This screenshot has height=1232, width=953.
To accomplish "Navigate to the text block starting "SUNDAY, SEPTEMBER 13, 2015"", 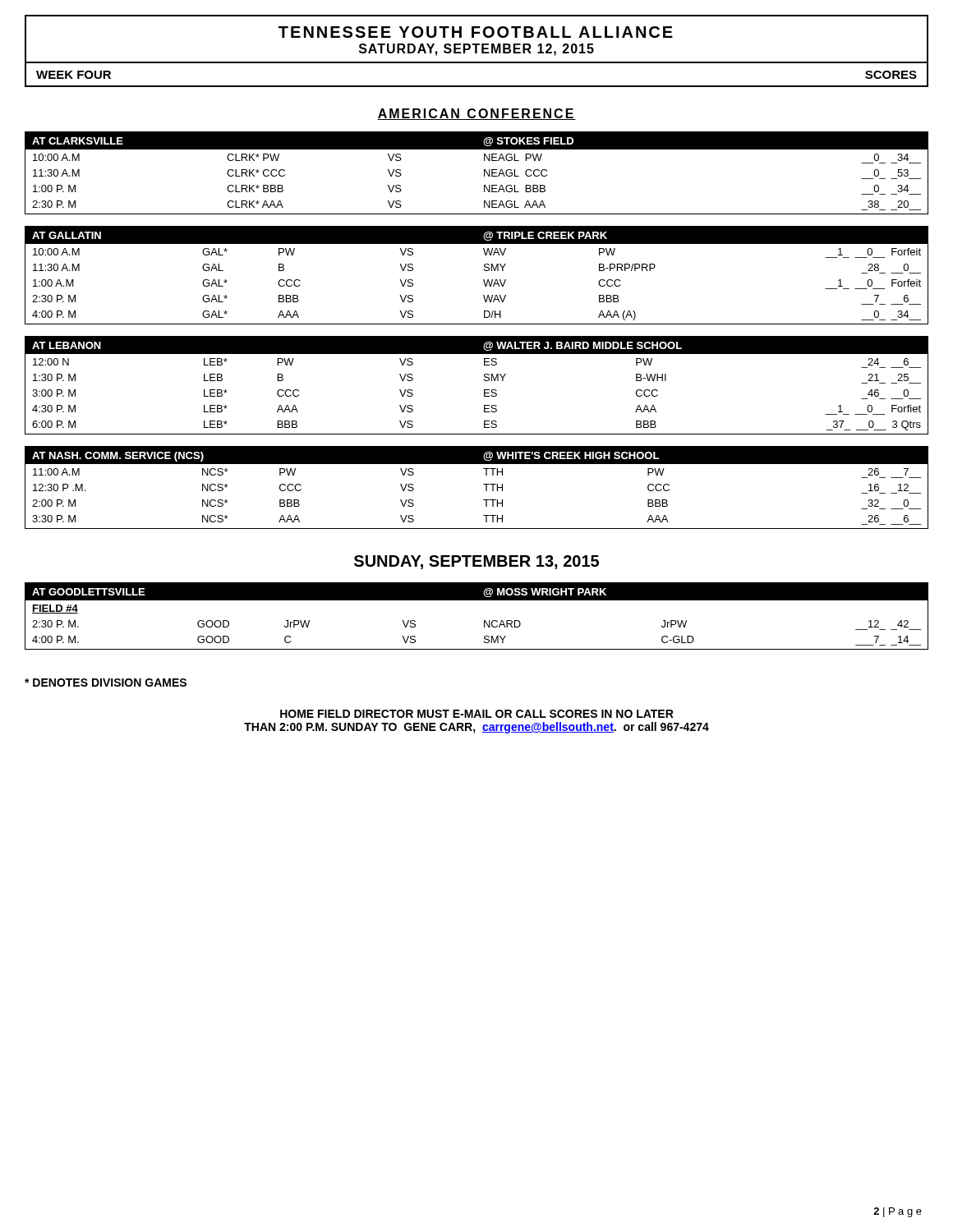I will (476, 561).
